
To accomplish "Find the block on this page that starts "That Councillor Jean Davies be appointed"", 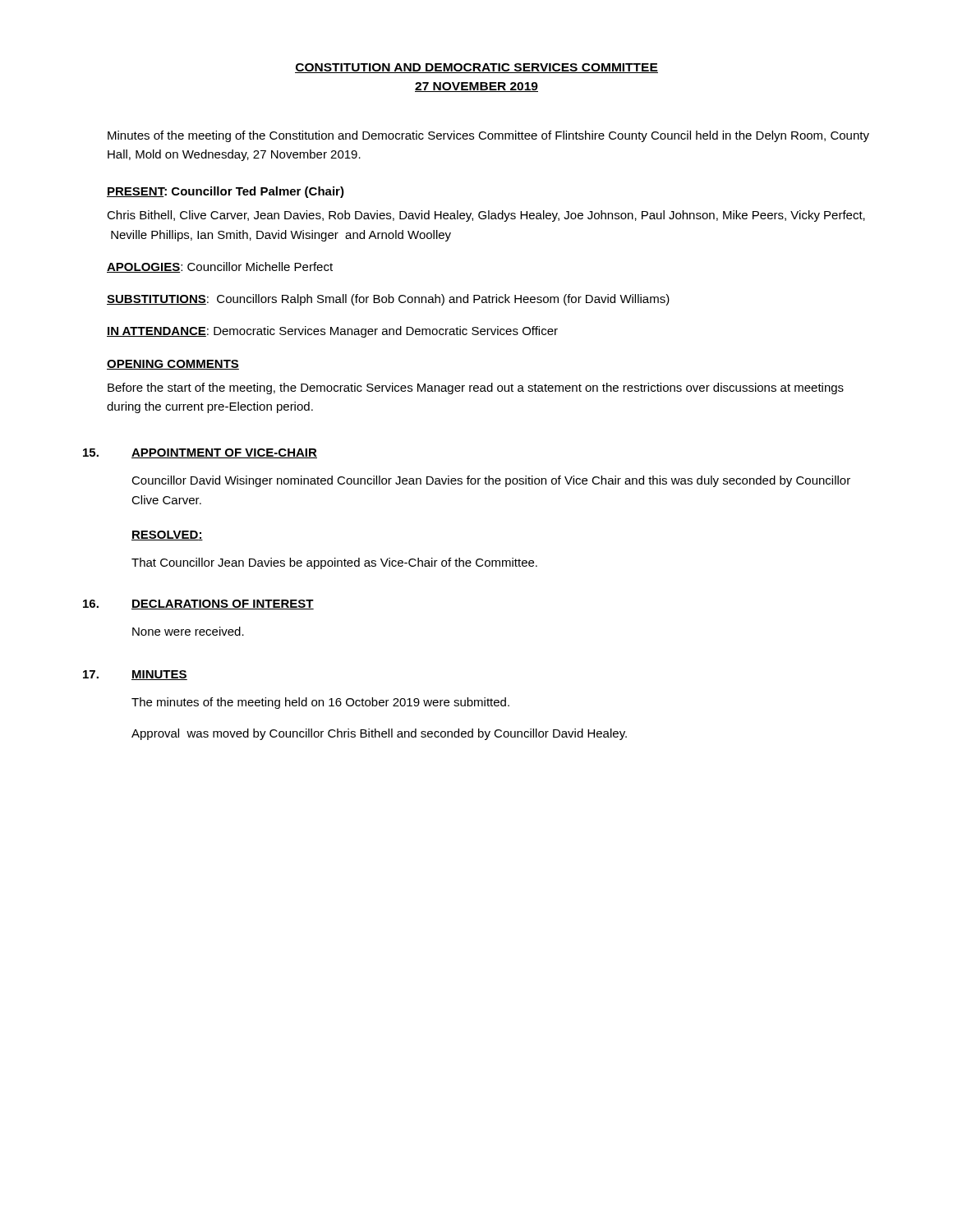I will pyautogui.click(x=335, y=562).
